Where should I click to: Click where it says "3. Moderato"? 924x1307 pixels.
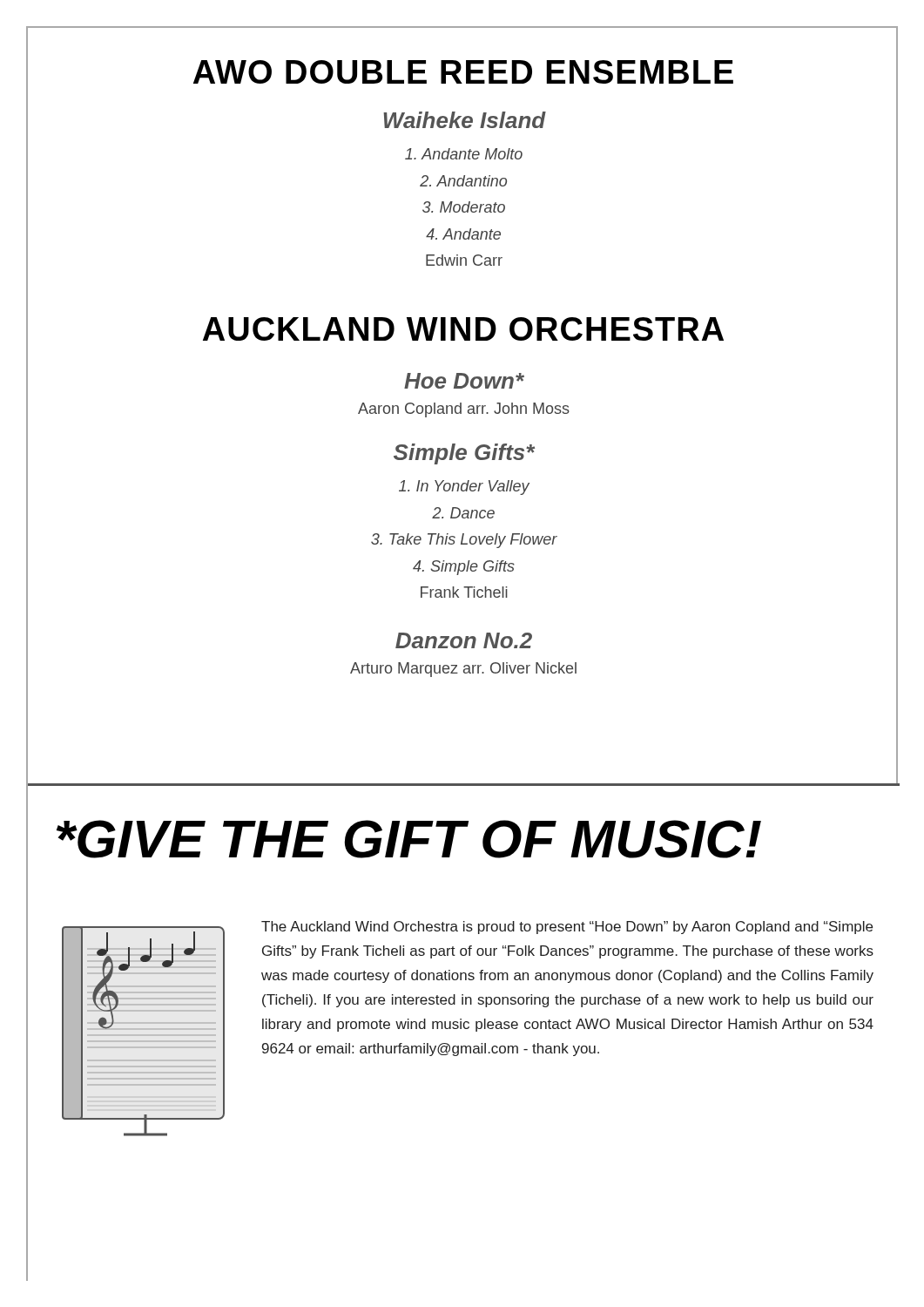pos(464,208)
